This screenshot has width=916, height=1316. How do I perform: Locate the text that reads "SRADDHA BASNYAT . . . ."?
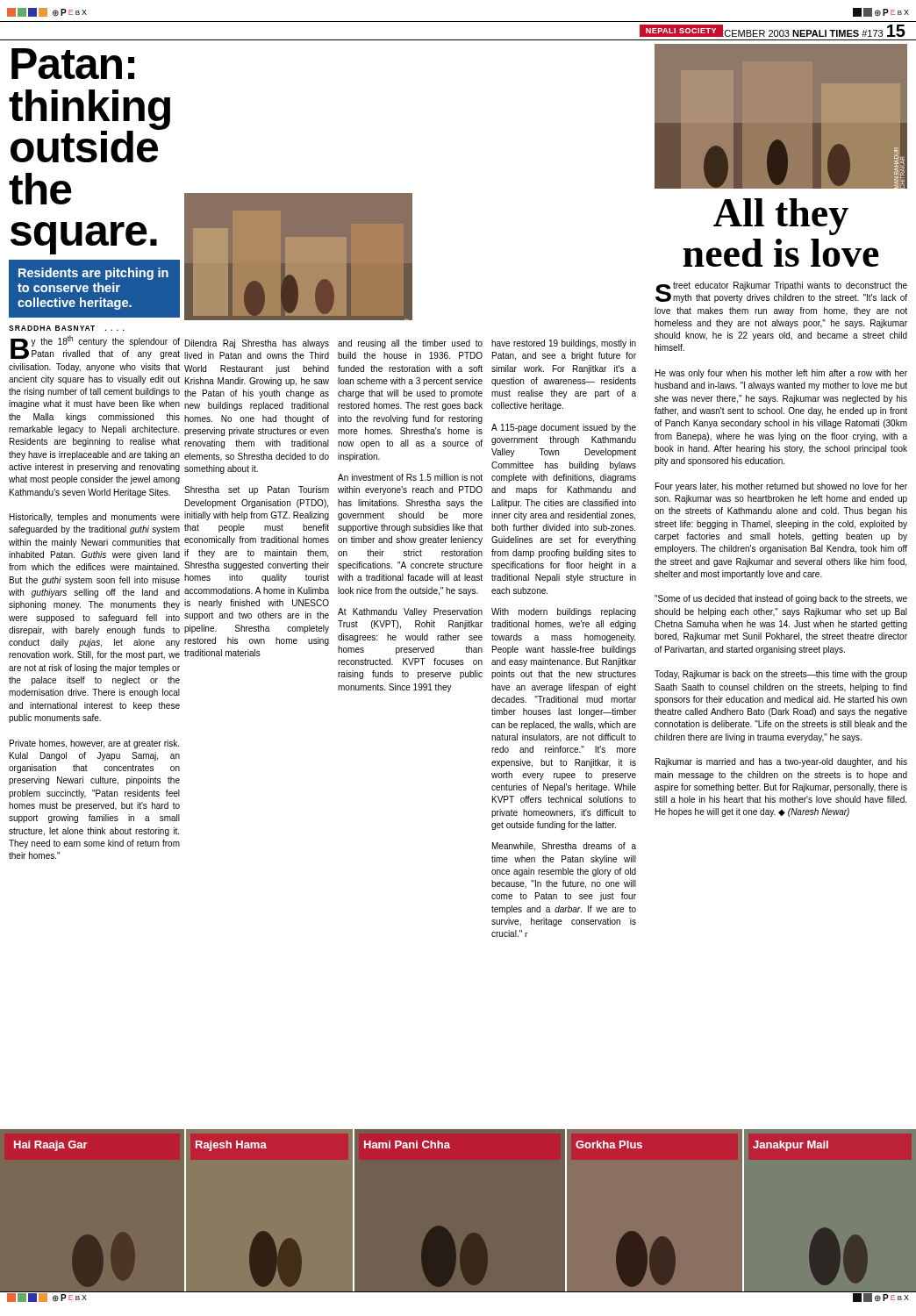[x=67, y=328]
